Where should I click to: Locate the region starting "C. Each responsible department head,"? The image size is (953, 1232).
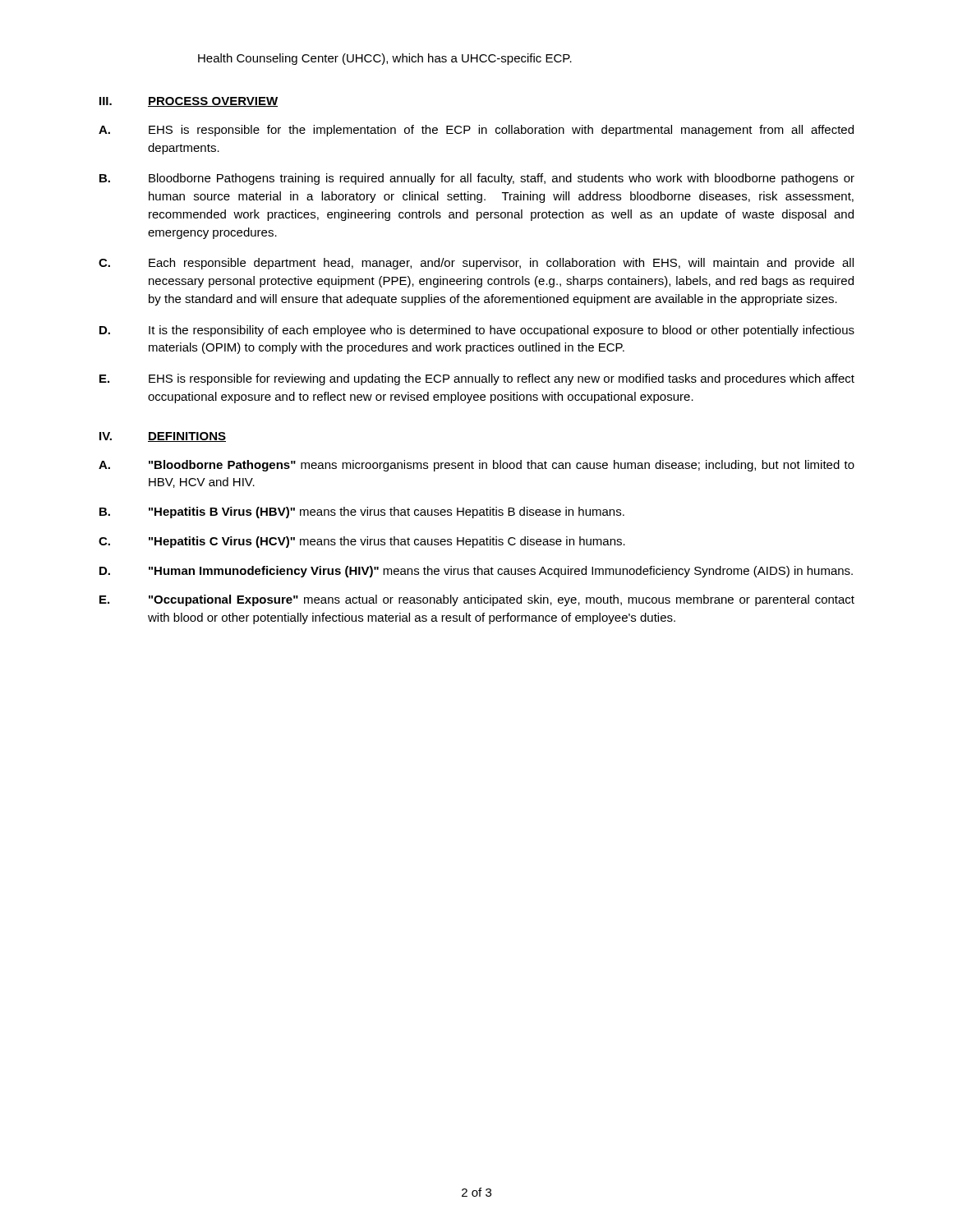[476, 281]
